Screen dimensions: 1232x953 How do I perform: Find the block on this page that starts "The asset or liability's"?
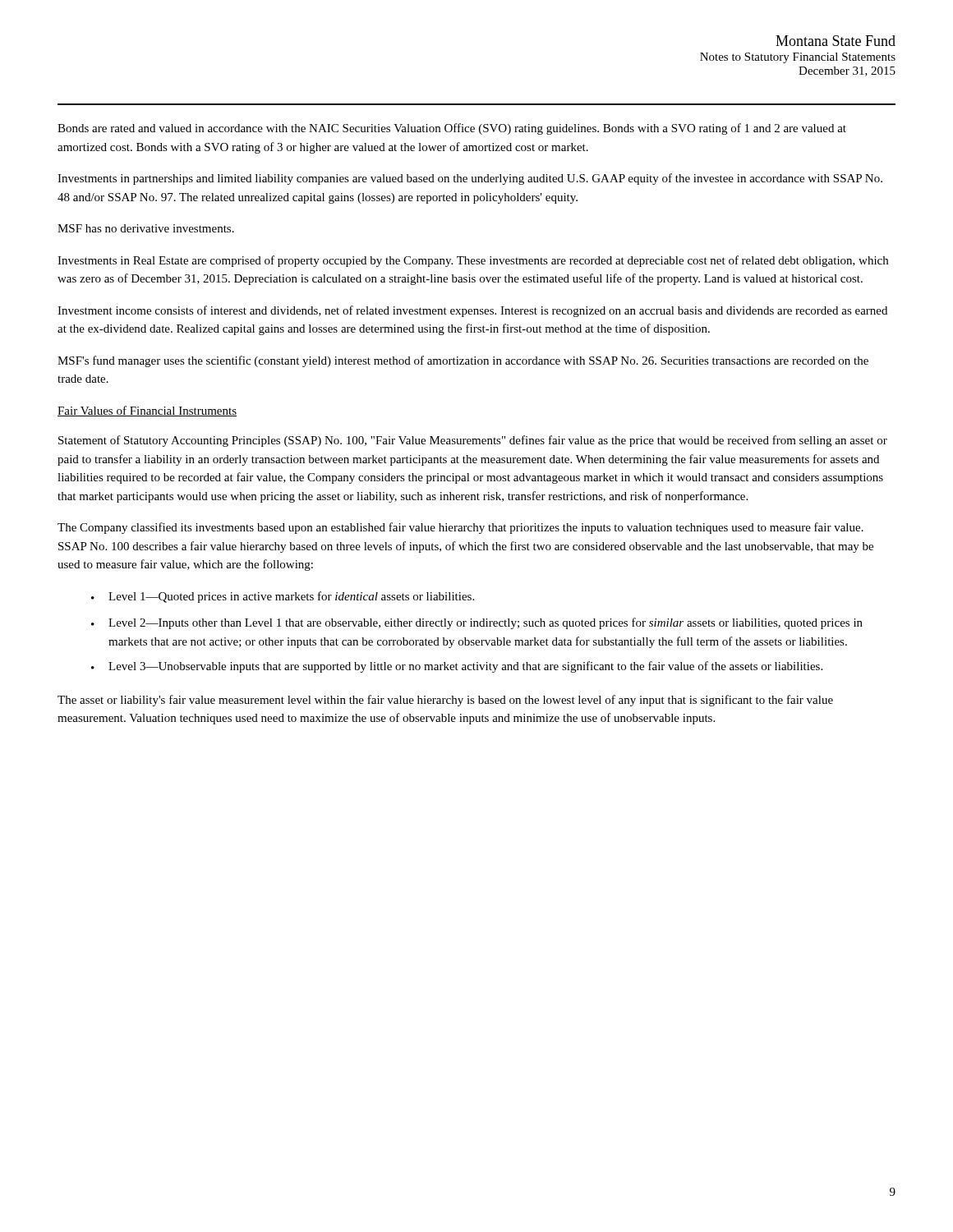tap(445, 709)
